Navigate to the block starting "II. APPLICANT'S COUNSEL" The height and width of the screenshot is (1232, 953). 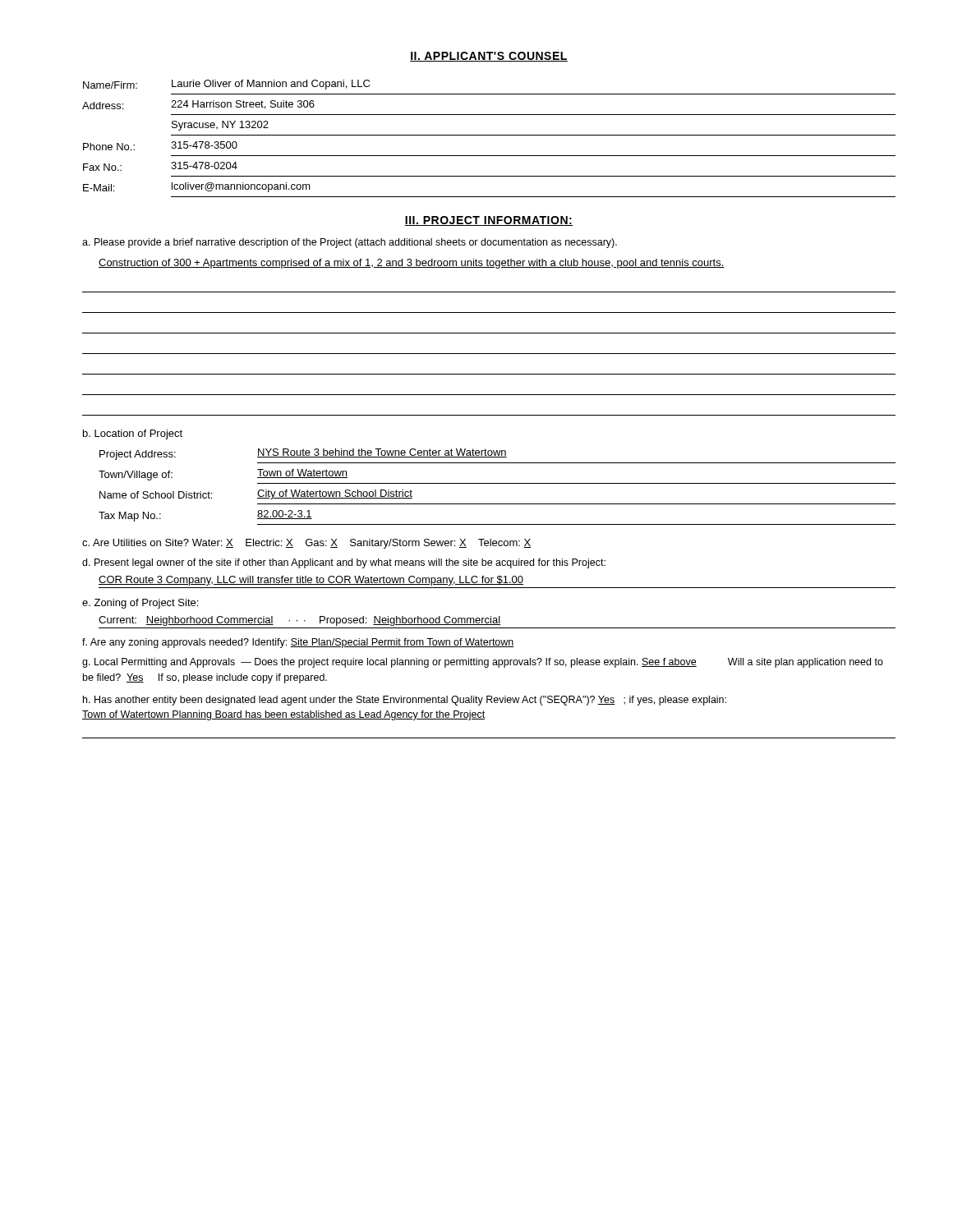[489, 56]
